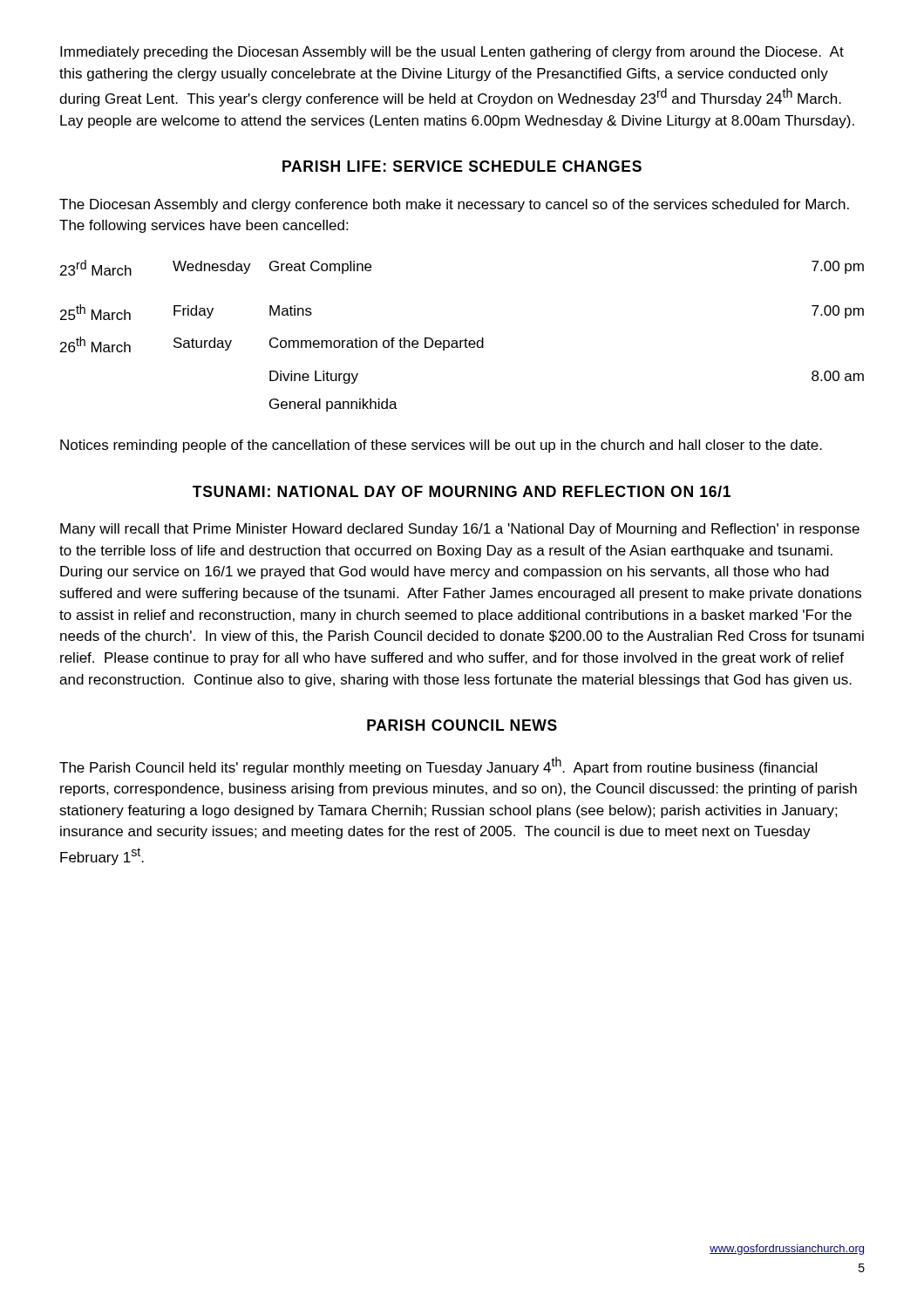Navigate to the text starting "PARISH COUNCIL NEWS"
Viewport: 924px width, 1308px height.
tap(462, 726)
